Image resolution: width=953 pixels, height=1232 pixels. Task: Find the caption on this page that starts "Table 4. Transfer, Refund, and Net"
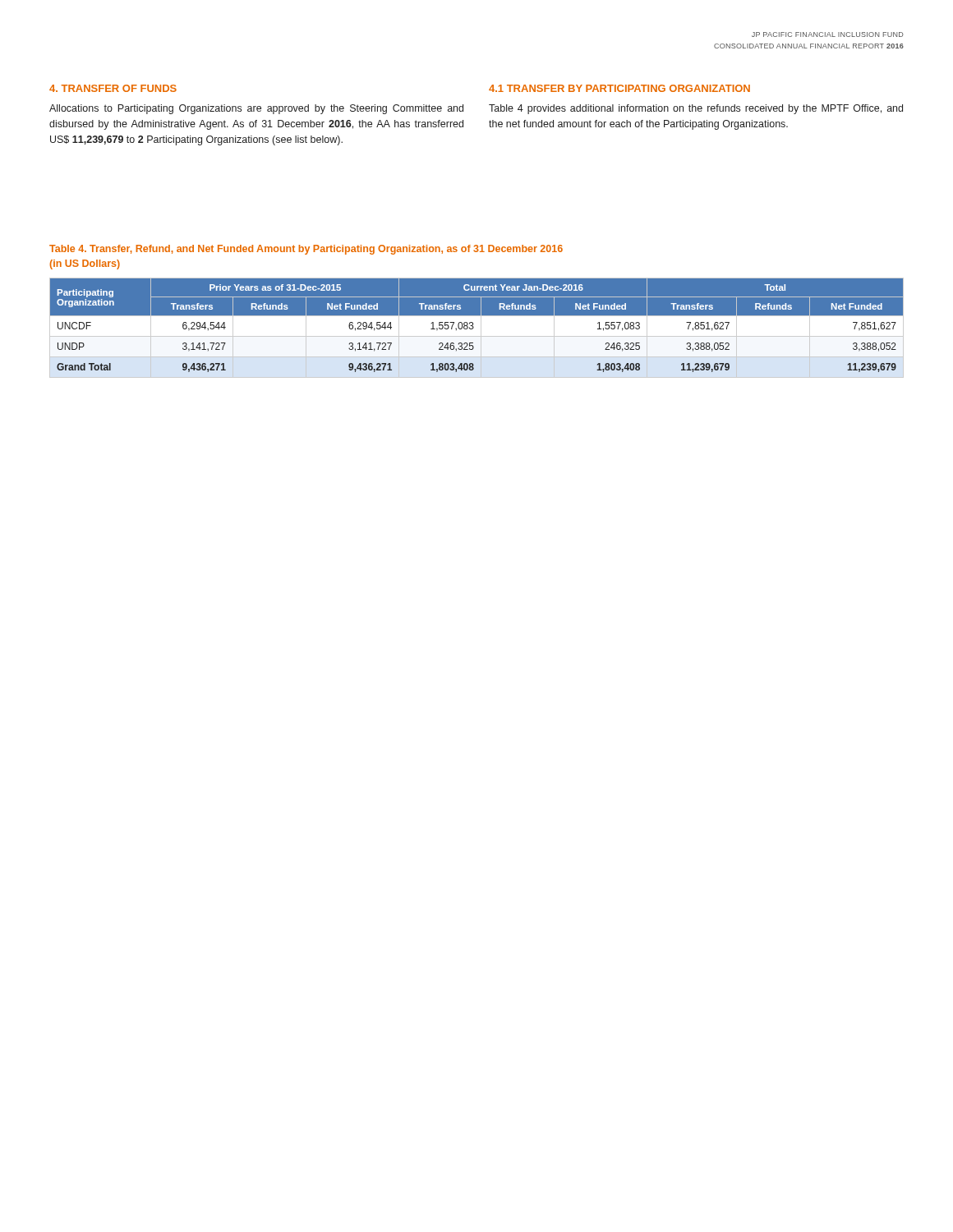click(306, 256)
